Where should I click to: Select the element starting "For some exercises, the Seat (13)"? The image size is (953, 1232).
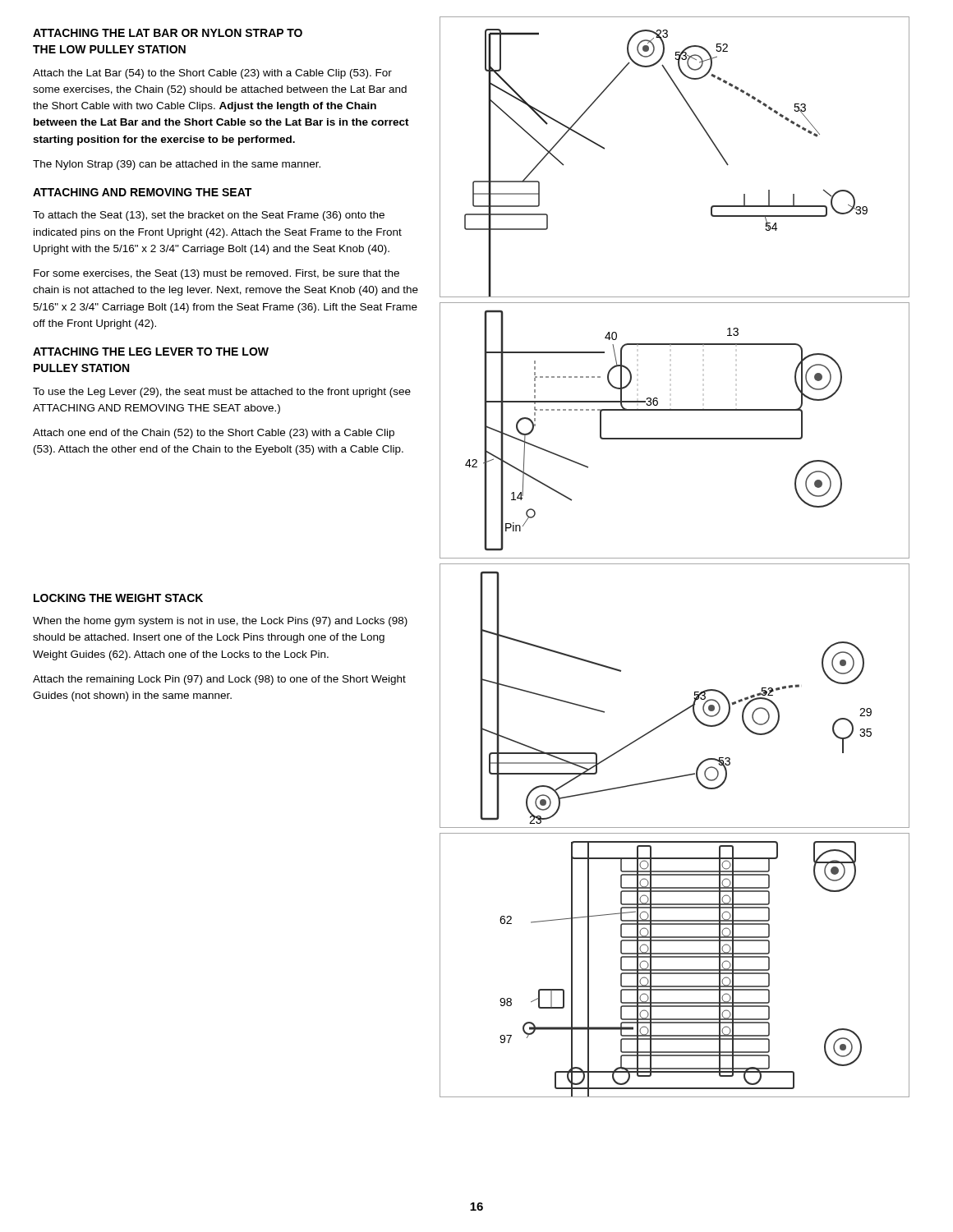click(226, 298)
